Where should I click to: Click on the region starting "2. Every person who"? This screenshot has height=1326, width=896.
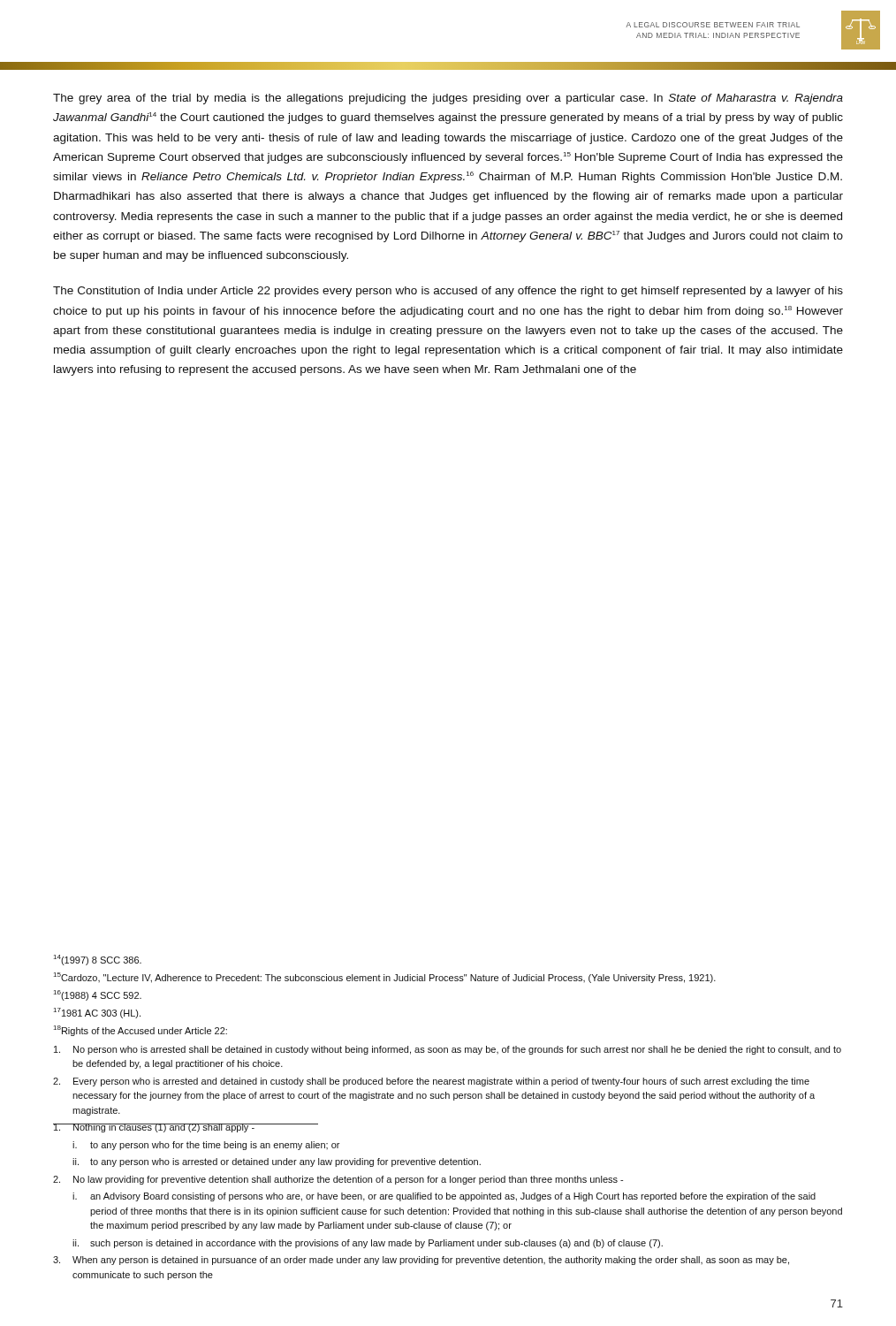pyautogui.click(x=448, y=1096)
